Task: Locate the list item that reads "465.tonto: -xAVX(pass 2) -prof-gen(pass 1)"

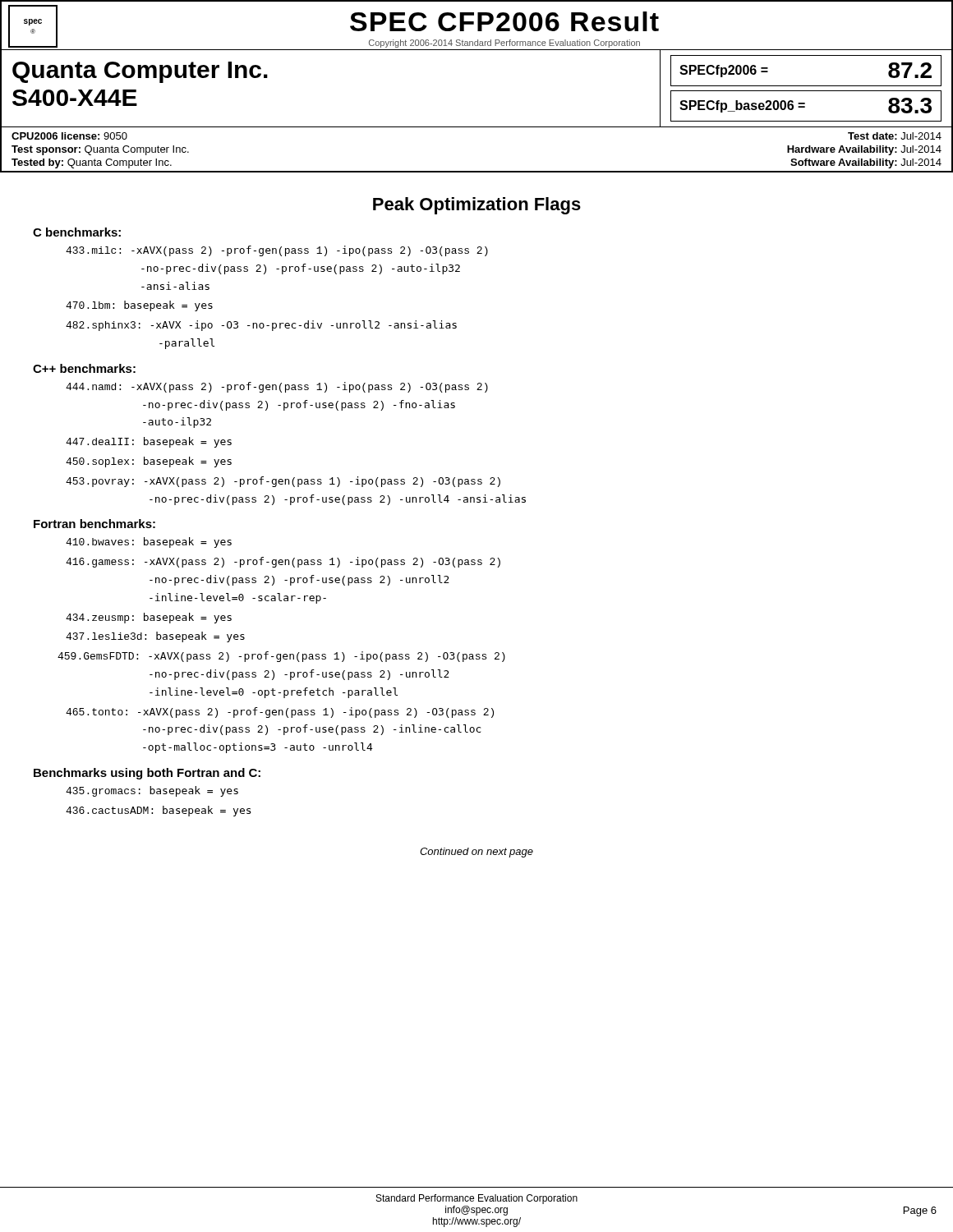Action: (281, 730)
